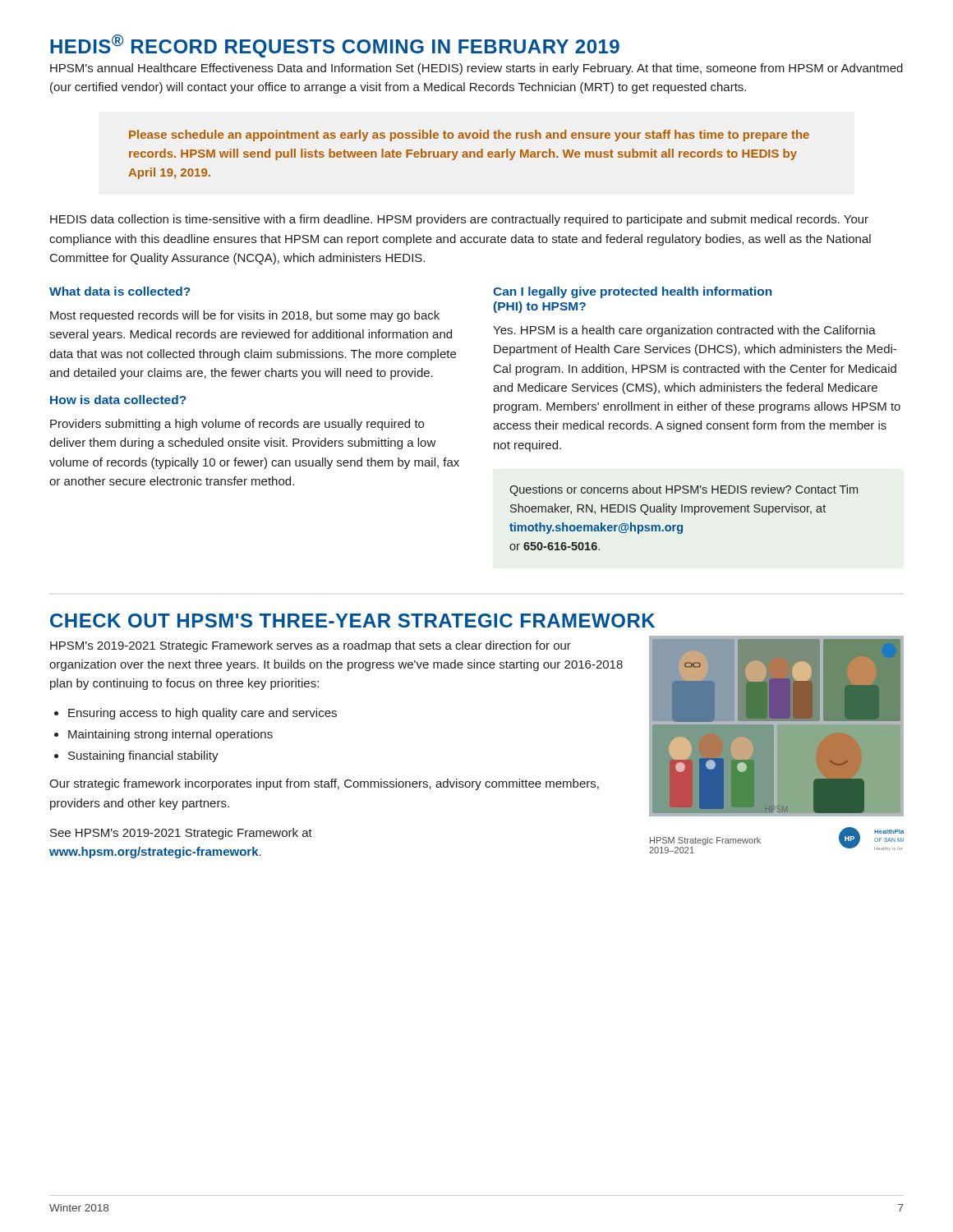Screen dimensions: 1232x953
Task: Select the text that reads "See HPSM's 2019-2021 Strategic Framework at www.hpsm.org/strategic-framework."
Action: coord(181,842)
